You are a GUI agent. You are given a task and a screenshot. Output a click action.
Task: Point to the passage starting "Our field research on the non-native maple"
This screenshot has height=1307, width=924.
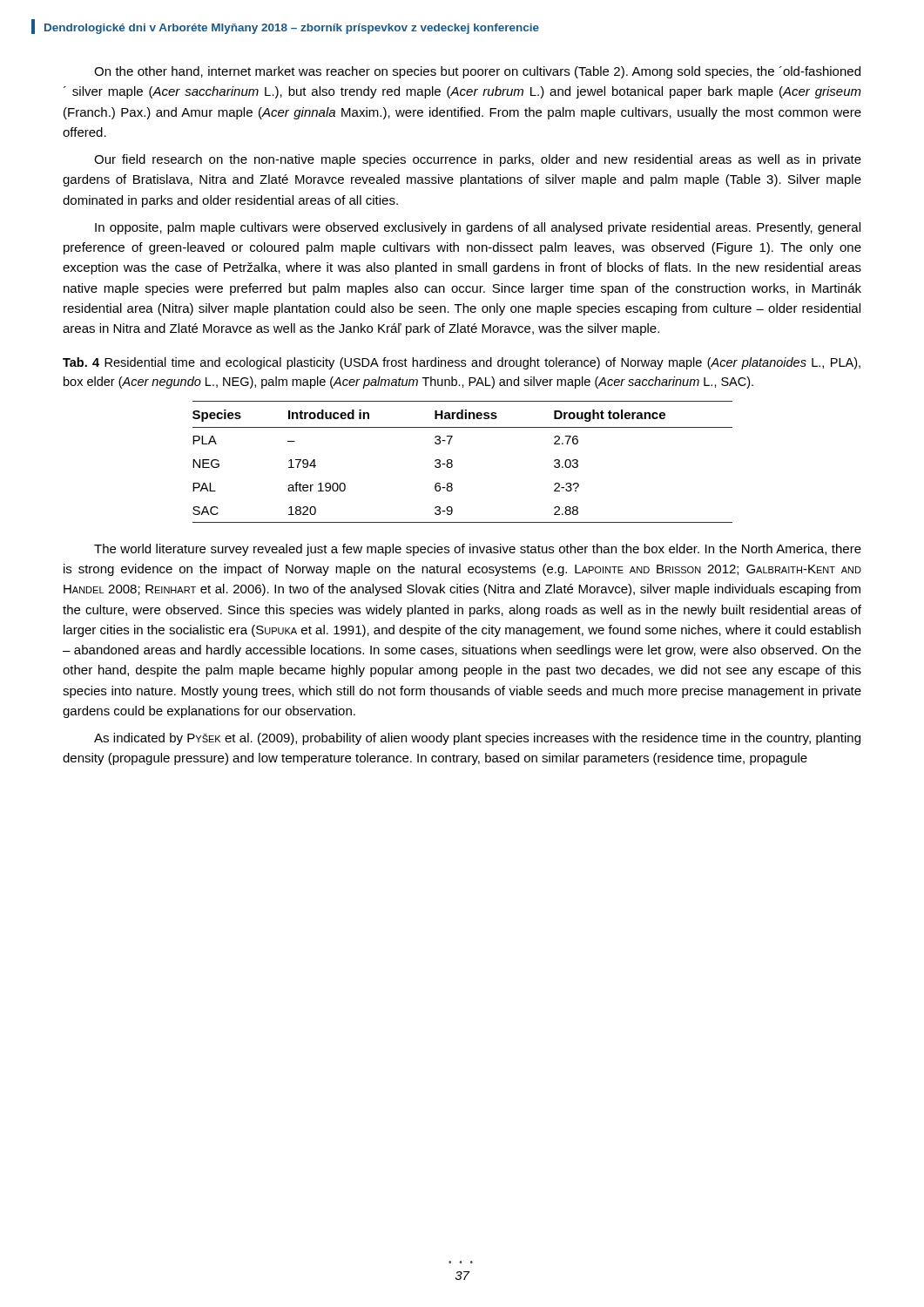click(462, 179)
